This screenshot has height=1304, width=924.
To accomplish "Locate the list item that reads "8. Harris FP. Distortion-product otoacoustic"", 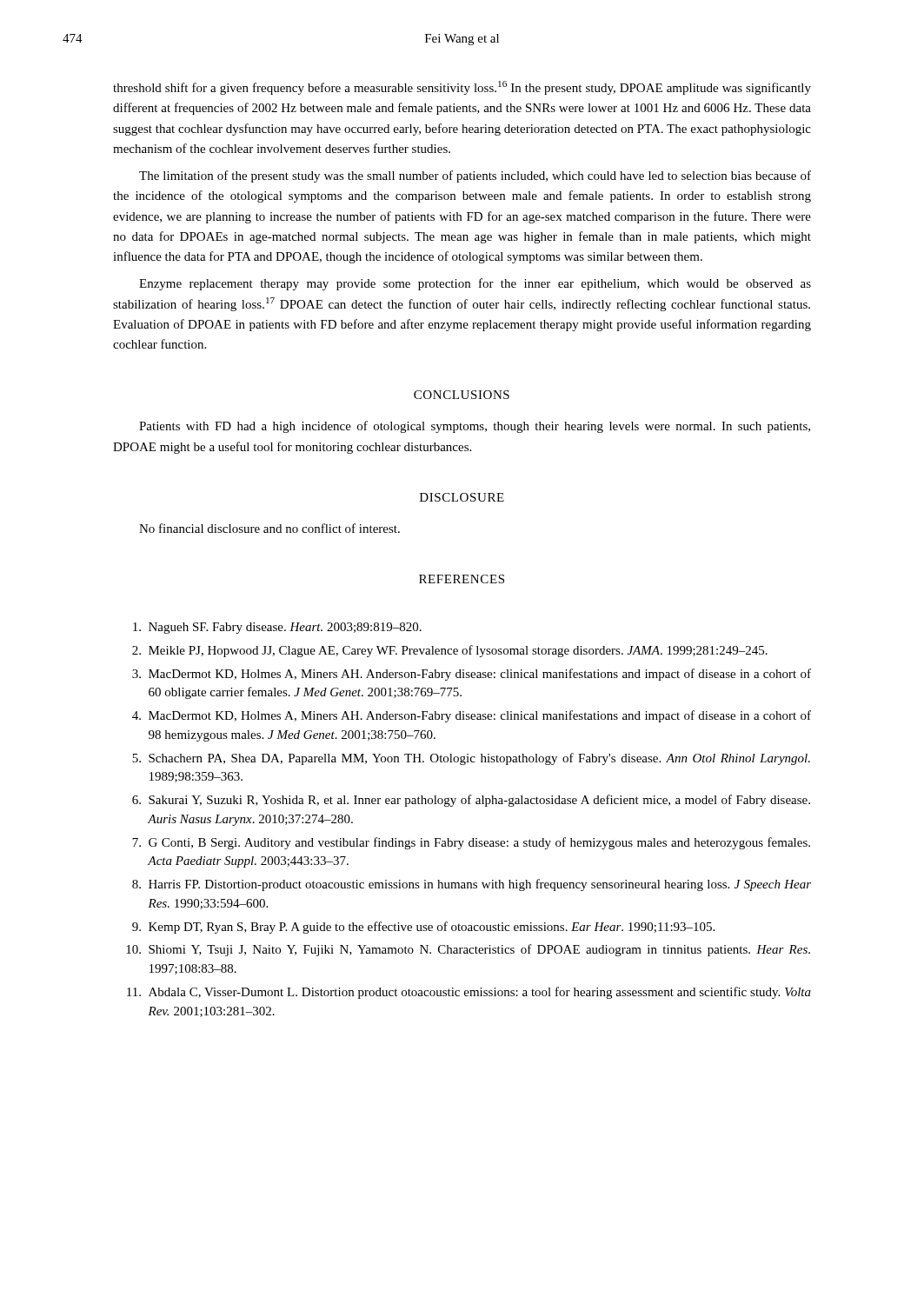I will [x=462, y=894].
